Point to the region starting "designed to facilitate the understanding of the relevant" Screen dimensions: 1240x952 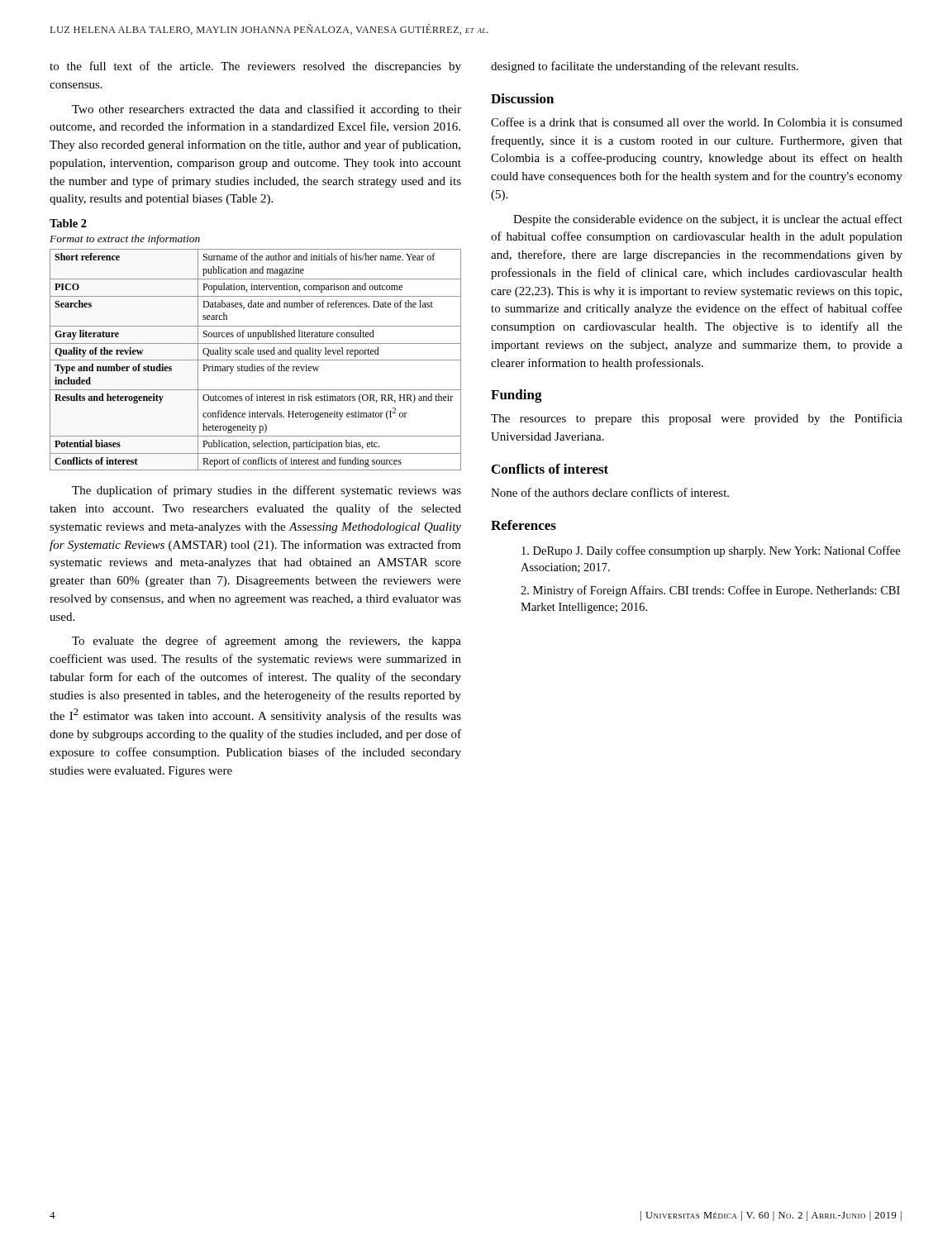[697, 67]
